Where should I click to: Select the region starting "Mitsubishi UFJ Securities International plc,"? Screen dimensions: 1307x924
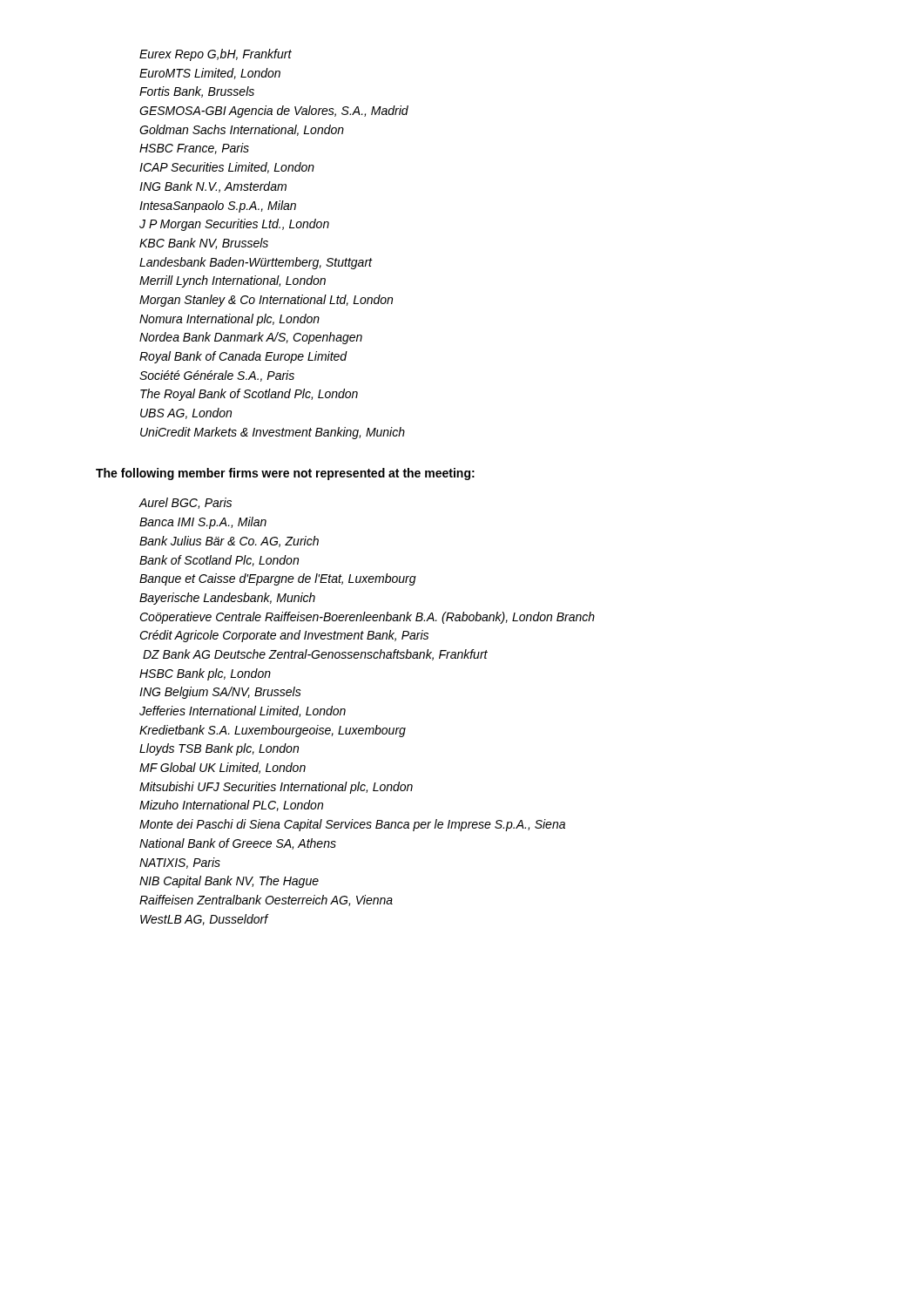pyautogui.click(x=276, y=787)
